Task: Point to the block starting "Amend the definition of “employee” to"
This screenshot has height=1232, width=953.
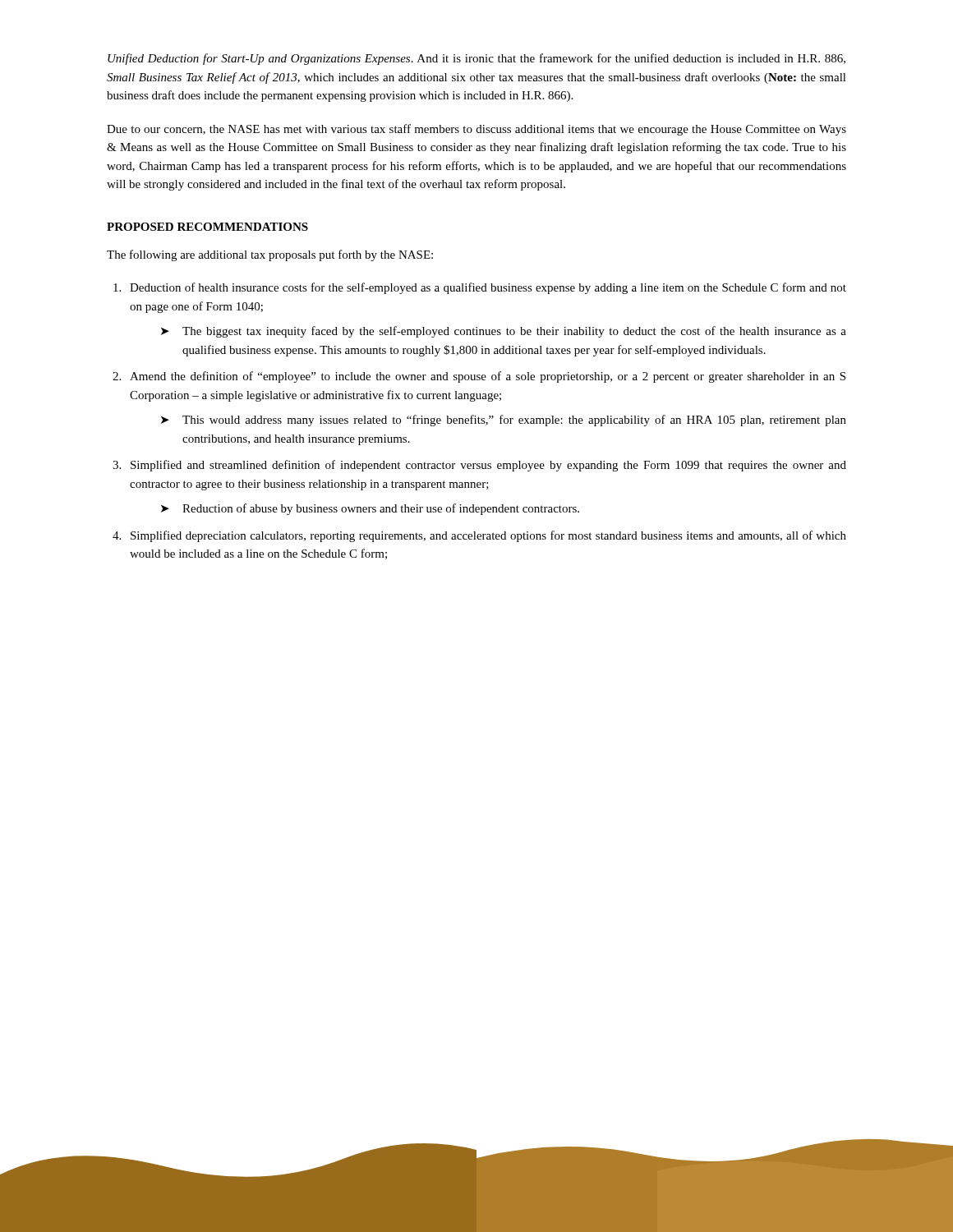Action: [x=488, y=409]
